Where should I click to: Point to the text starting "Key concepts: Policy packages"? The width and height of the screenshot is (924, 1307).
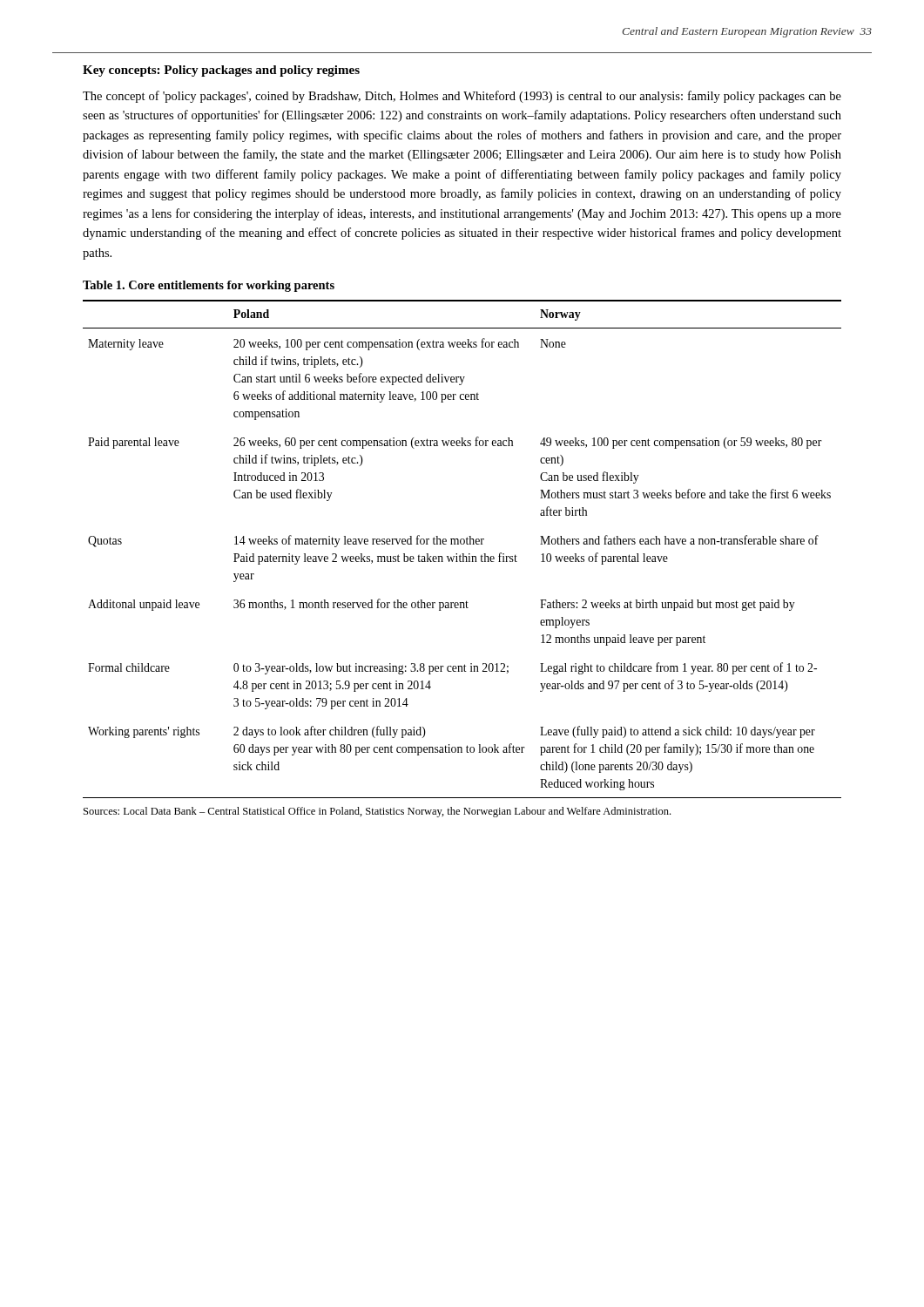tap(221, 70)
